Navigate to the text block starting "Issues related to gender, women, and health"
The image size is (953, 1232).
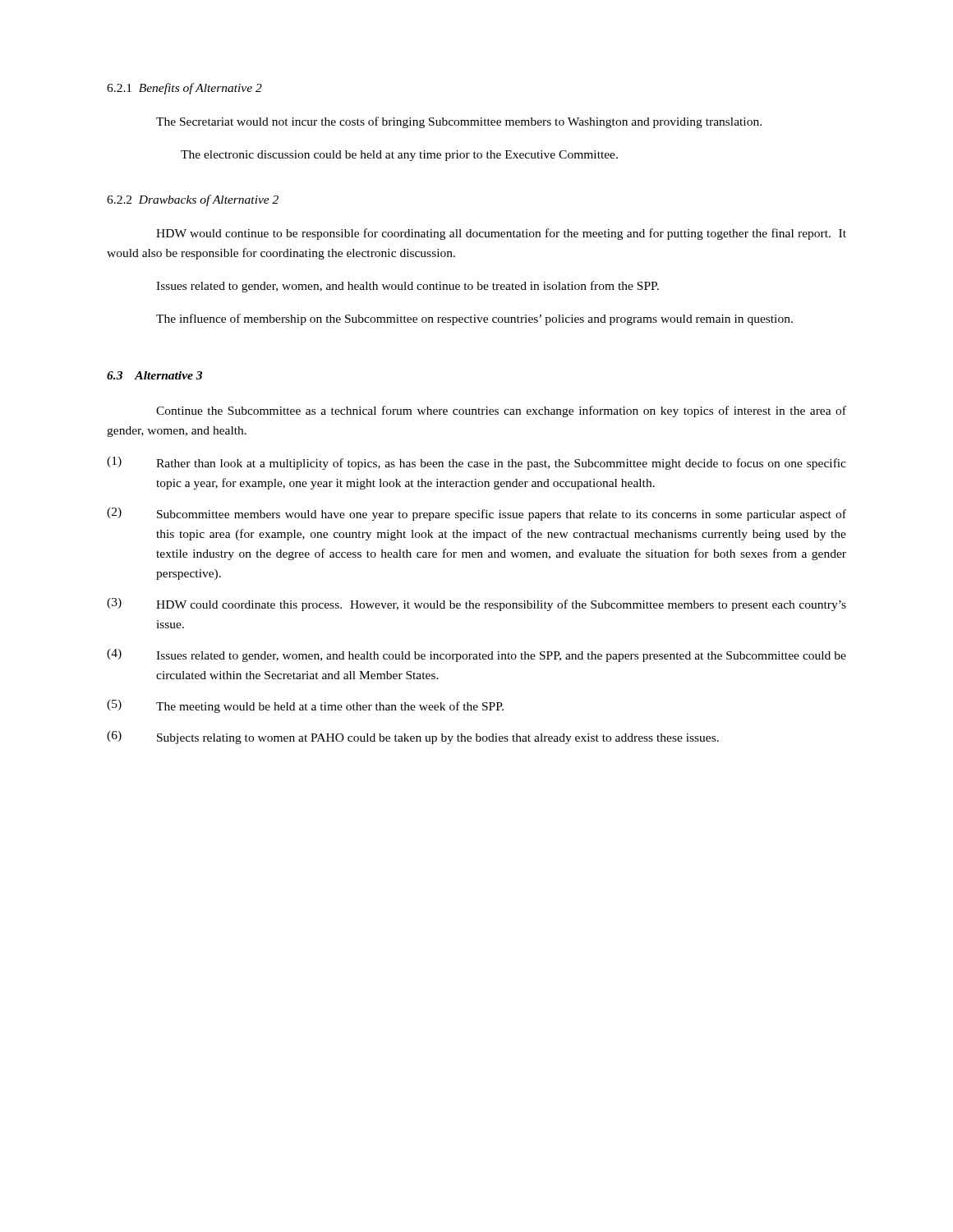(x=476, y=286)
